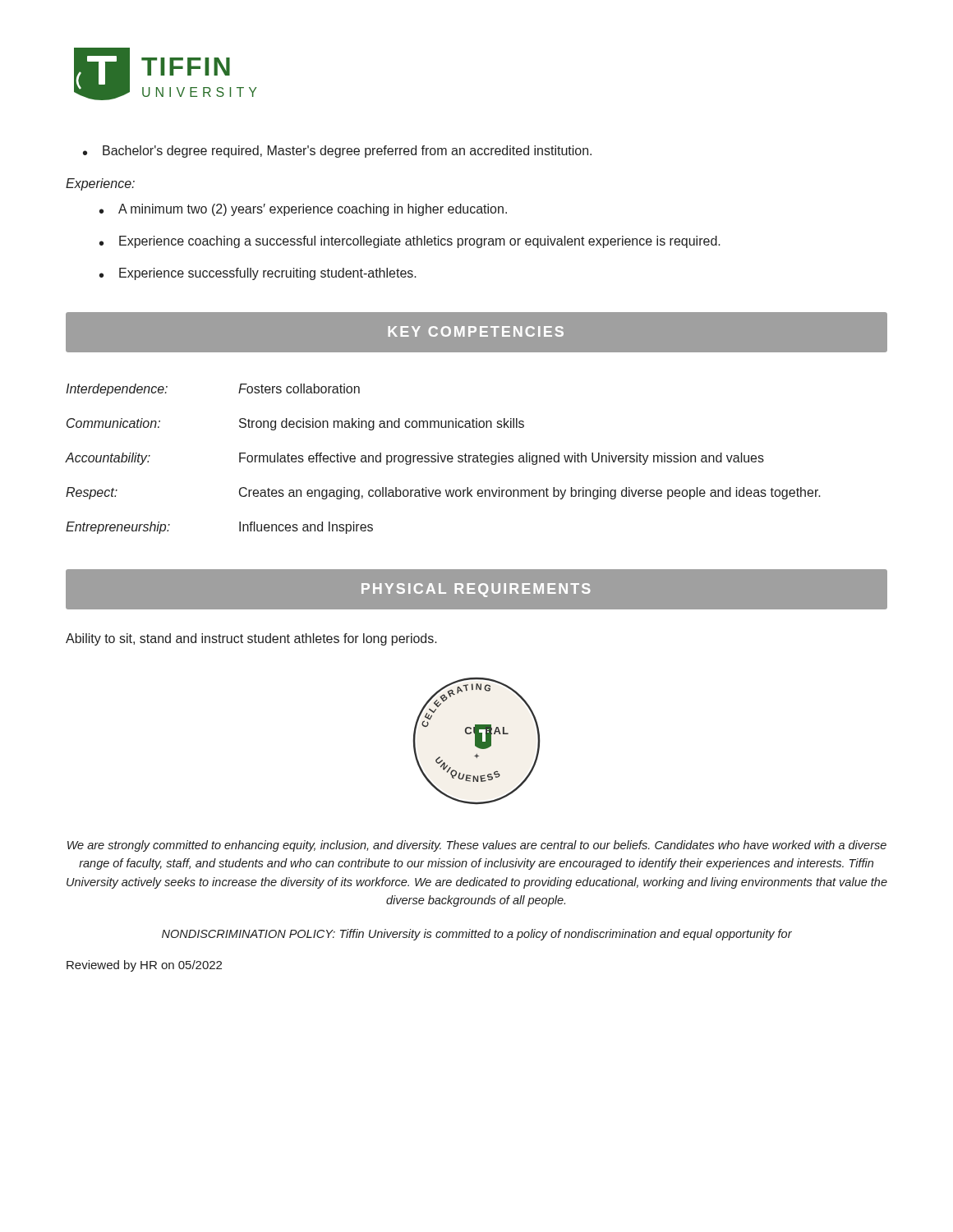Where is the passage that starts "Ability to sit, stand and instruct"?

point(252,639)
